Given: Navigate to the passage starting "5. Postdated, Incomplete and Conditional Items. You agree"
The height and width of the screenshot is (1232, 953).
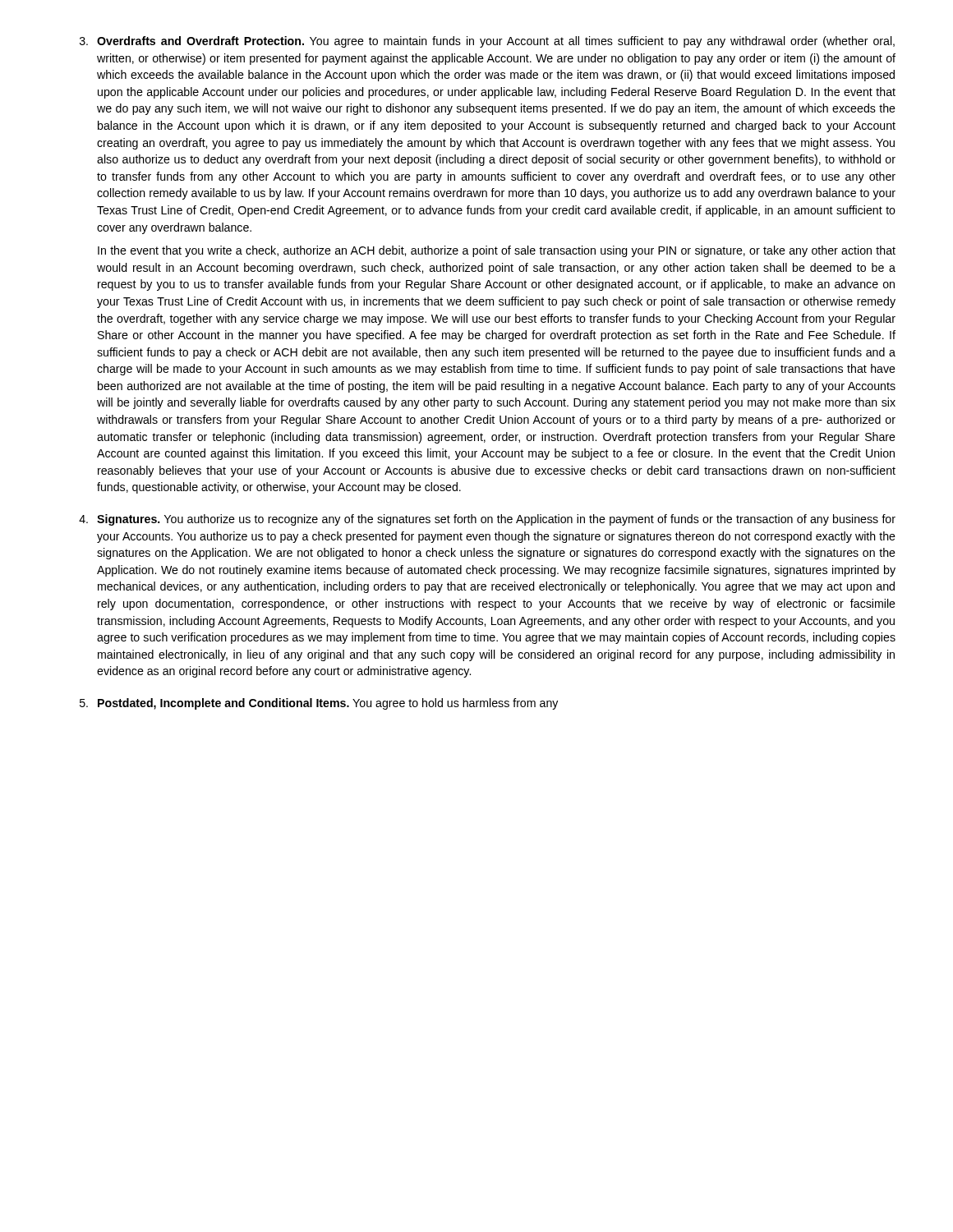Looking at the screenshot, I should point(476,703).
